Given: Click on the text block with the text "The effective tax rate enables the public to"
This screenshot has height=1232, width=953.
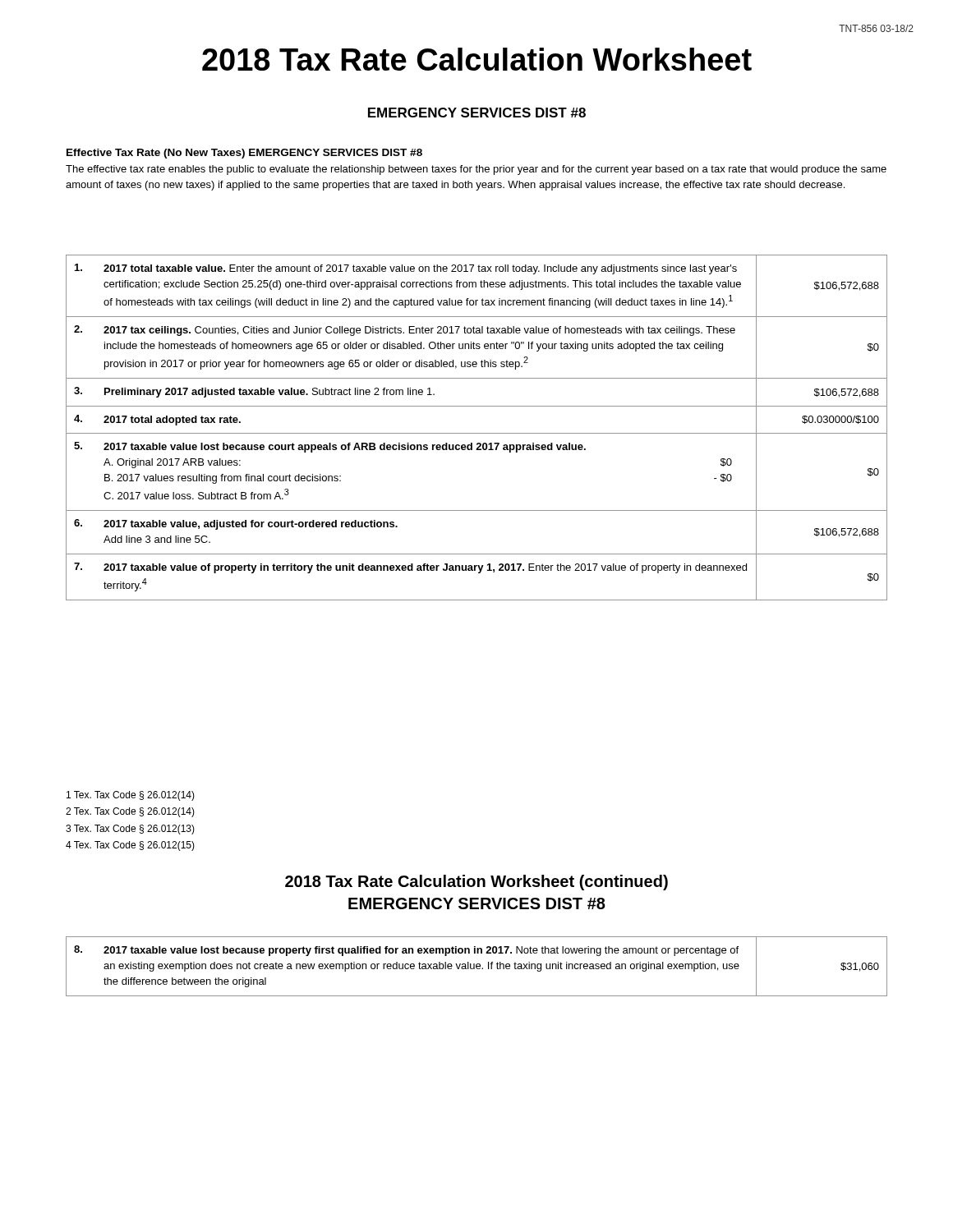Looking at the screenshot, I should (x=476, y=177).
